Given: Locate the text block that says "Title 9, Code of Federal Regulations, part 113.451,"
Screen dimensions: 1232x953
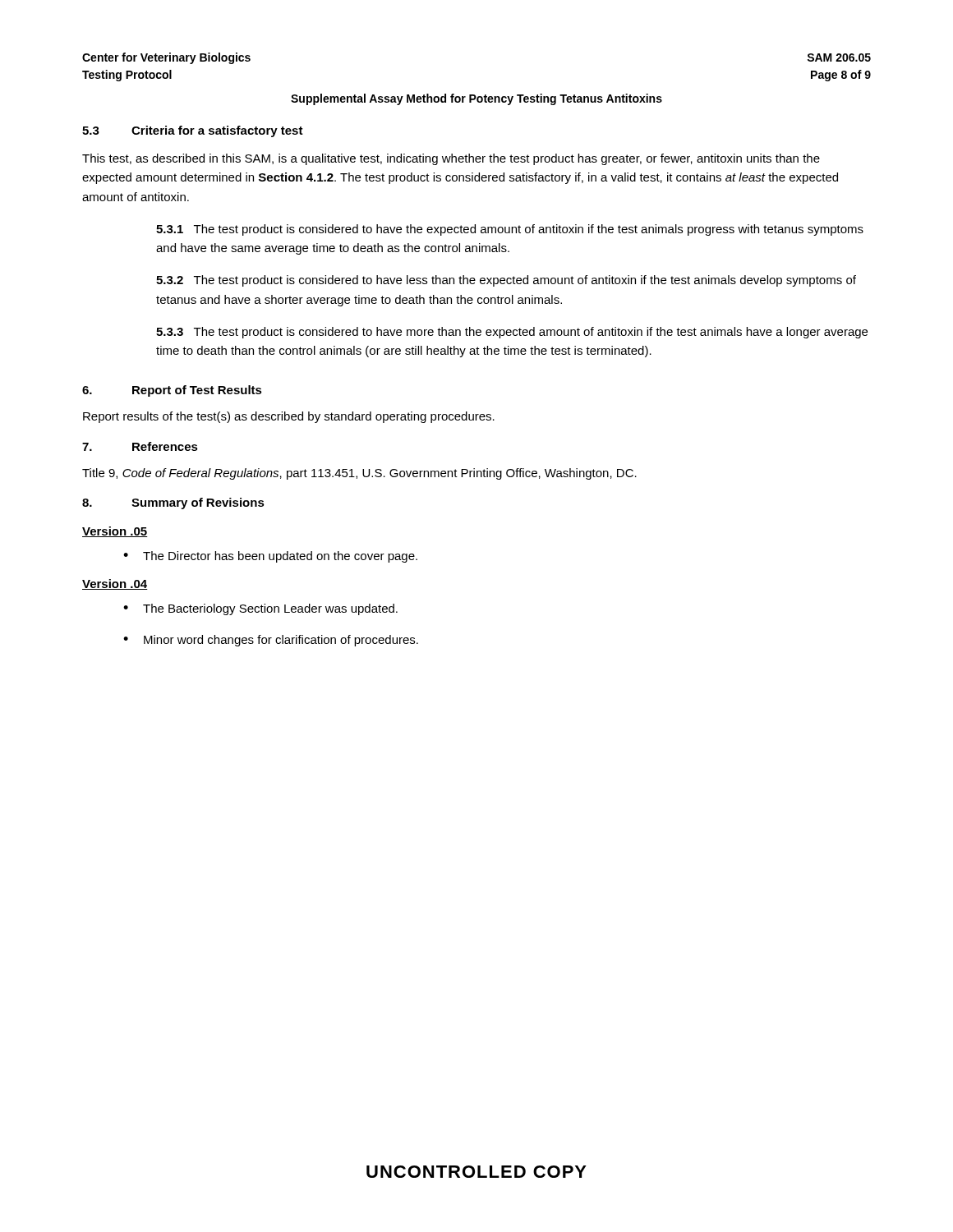Looking at the screenshot, I should tap(360, 472).
